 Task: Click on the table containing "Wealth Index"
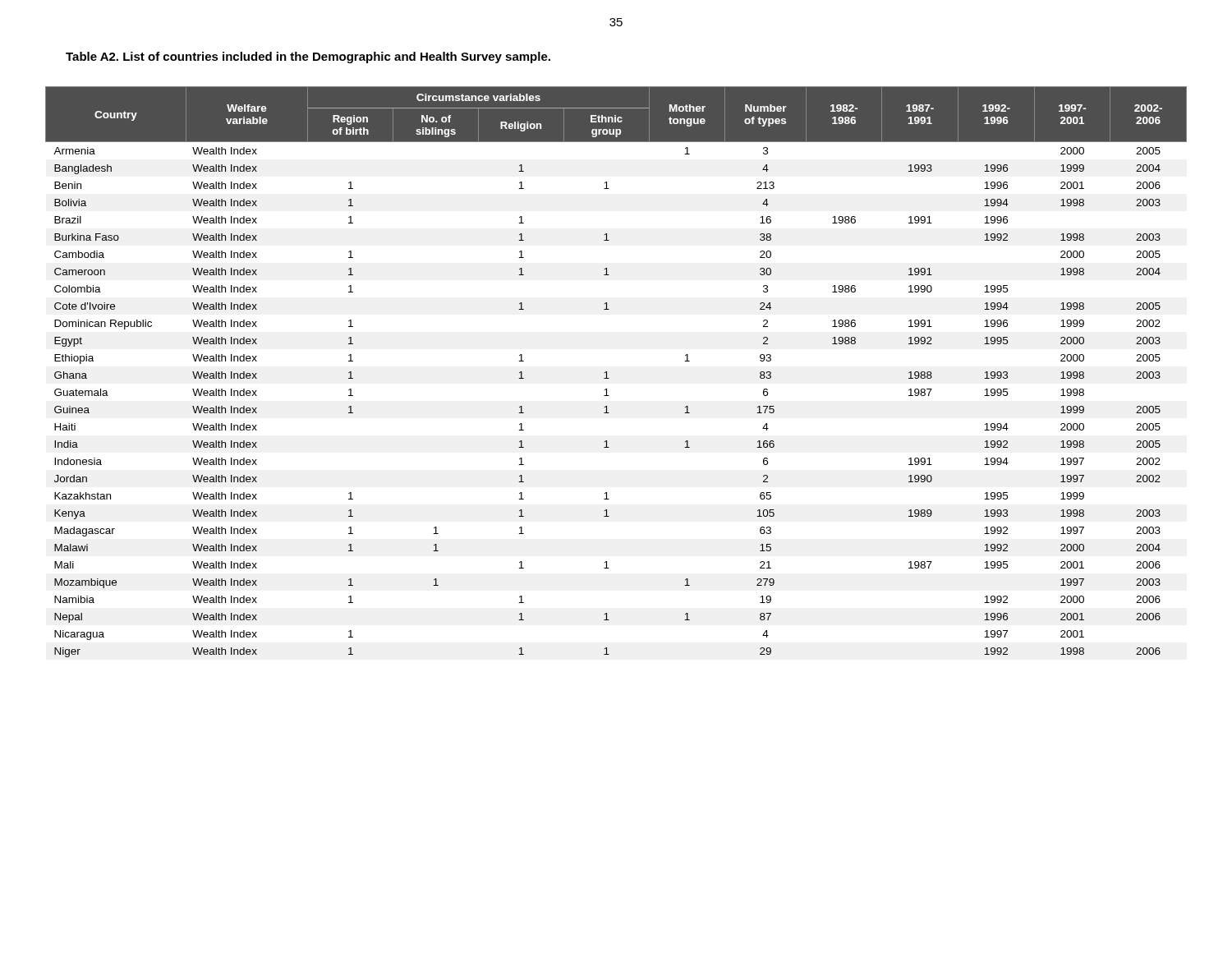616,373
